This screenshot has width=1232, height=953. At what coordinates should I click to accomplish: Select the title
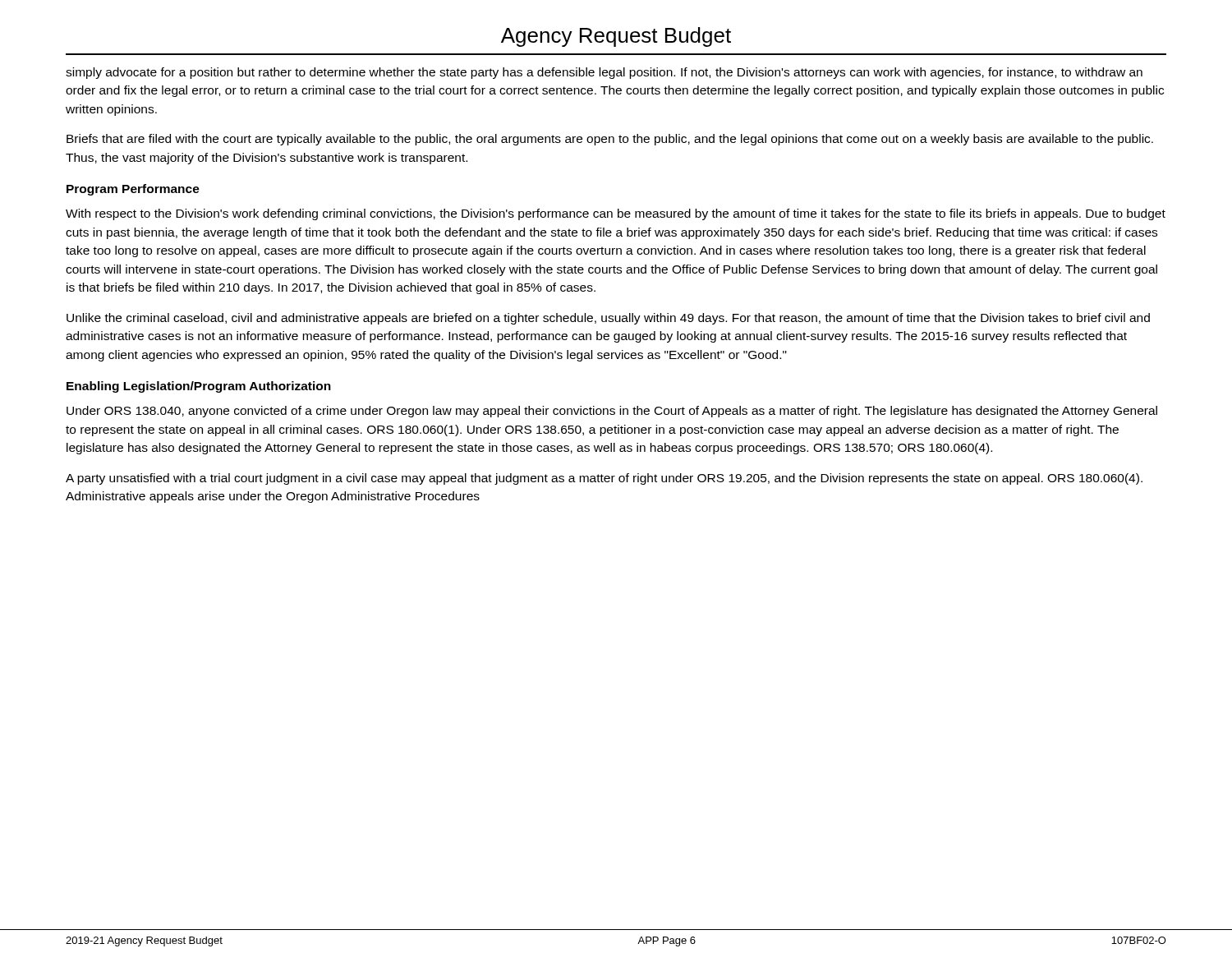tap(616, 35)
